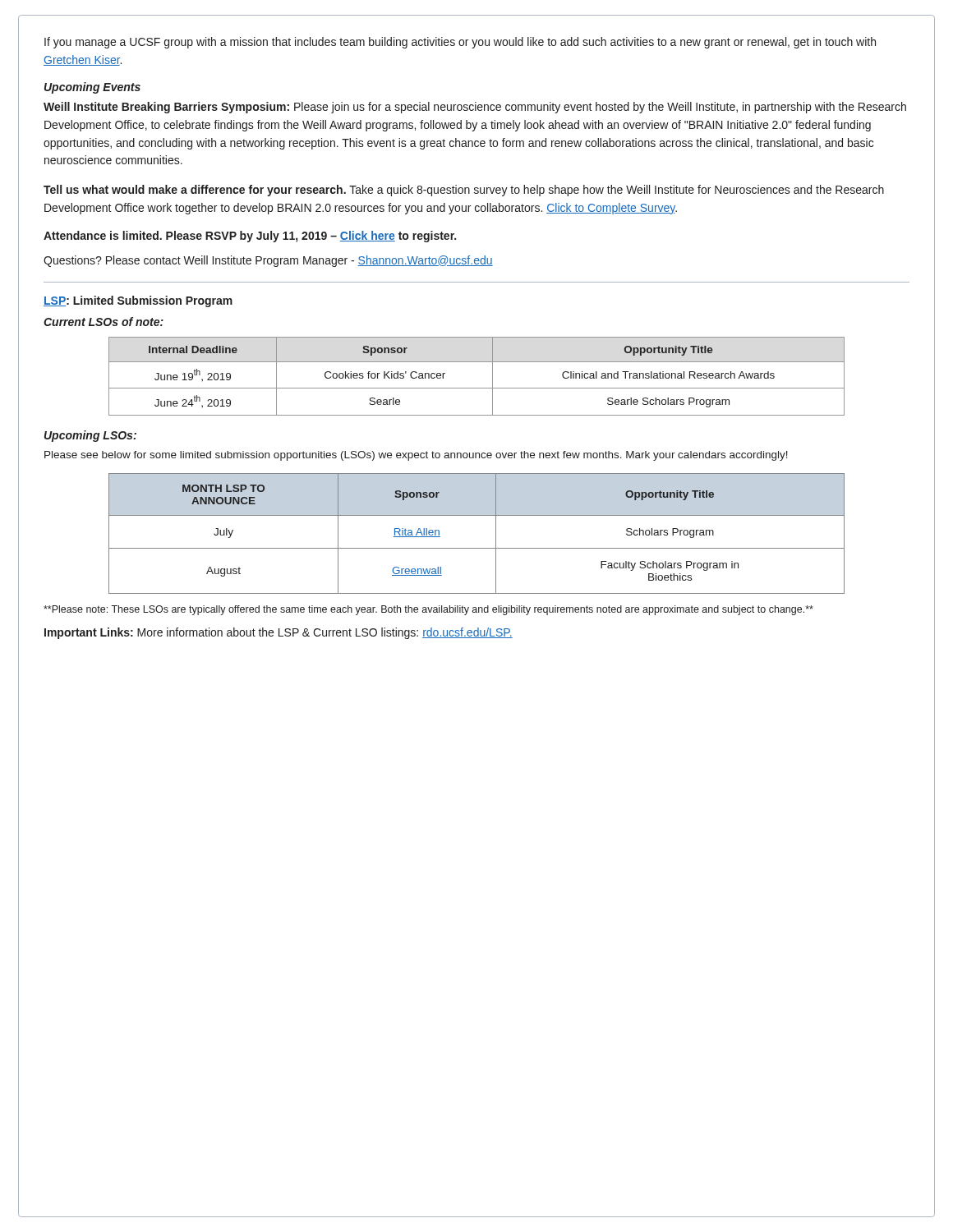Locate the text block that reads "Weill Institute Breaking Barriers"
This screenshot has height=1232, width=953.
tap(475, 134)
